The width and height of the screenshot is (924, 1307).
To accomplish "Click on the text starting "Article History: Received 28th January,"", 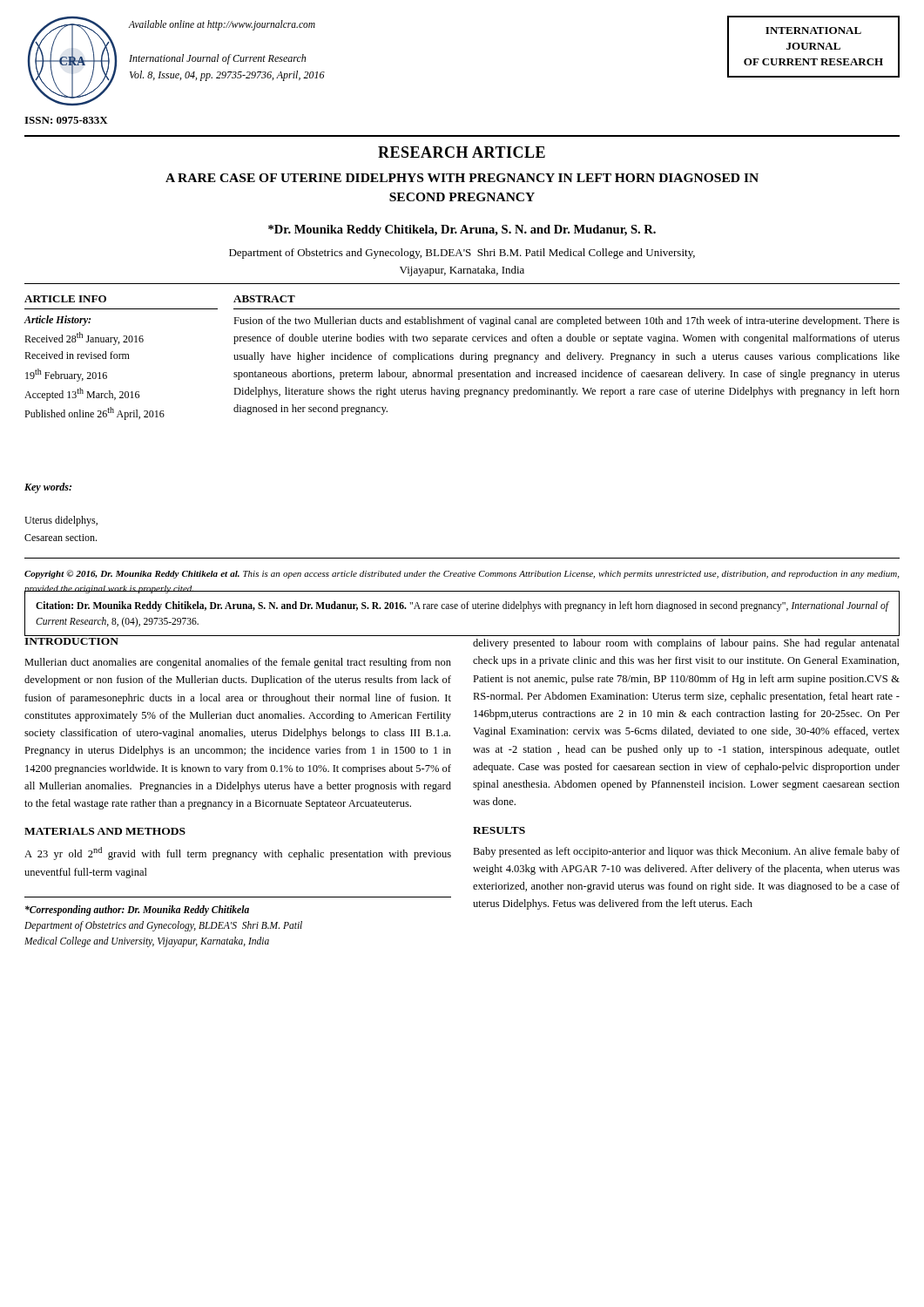I will [x=94, y=367].
